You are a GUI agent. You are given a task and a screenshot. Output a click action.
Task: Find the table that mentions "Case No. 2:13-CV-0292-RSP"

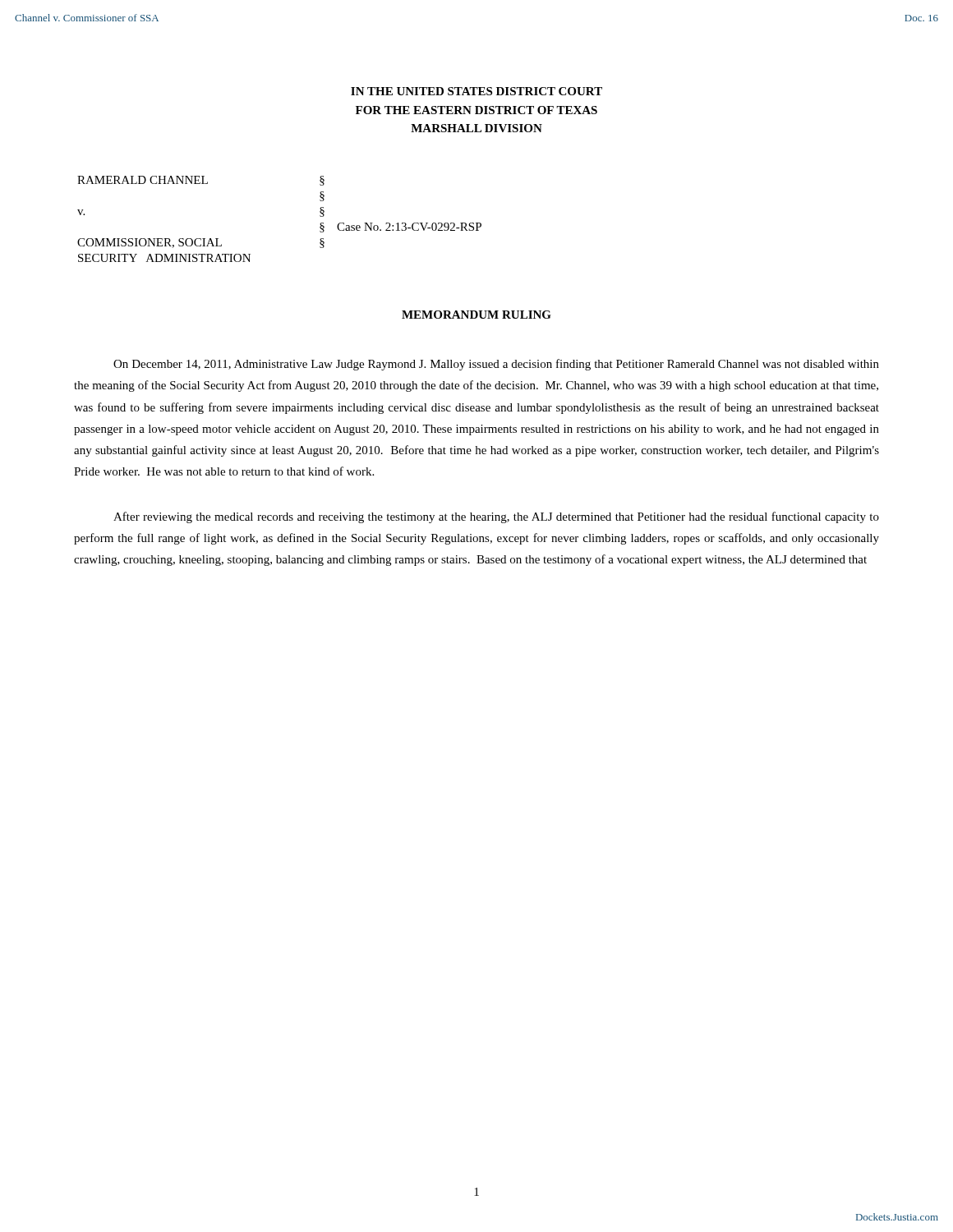tap(353, 219)
